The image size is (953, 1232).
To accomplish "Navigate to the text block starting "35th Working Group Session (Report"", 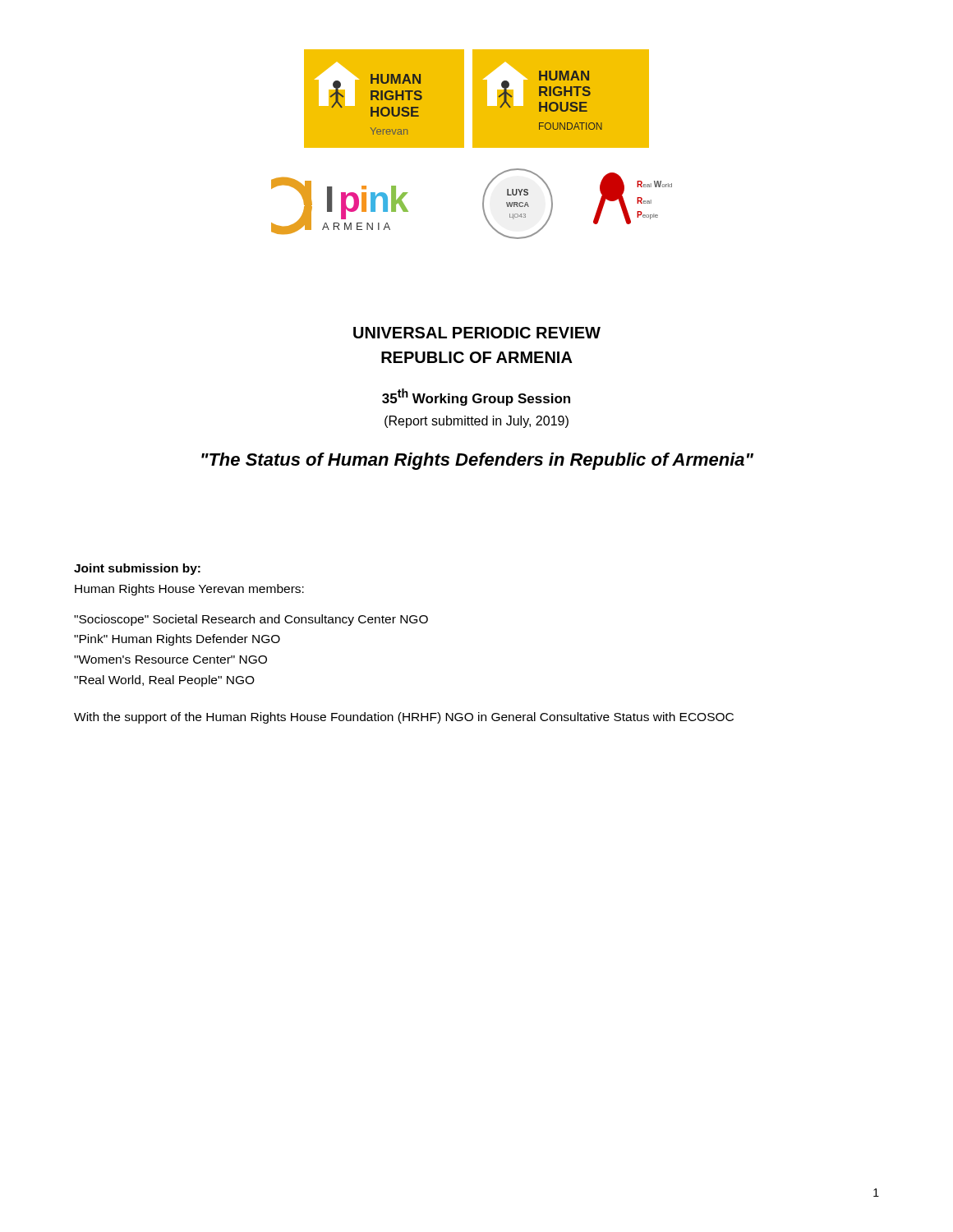I will (476, 407).
